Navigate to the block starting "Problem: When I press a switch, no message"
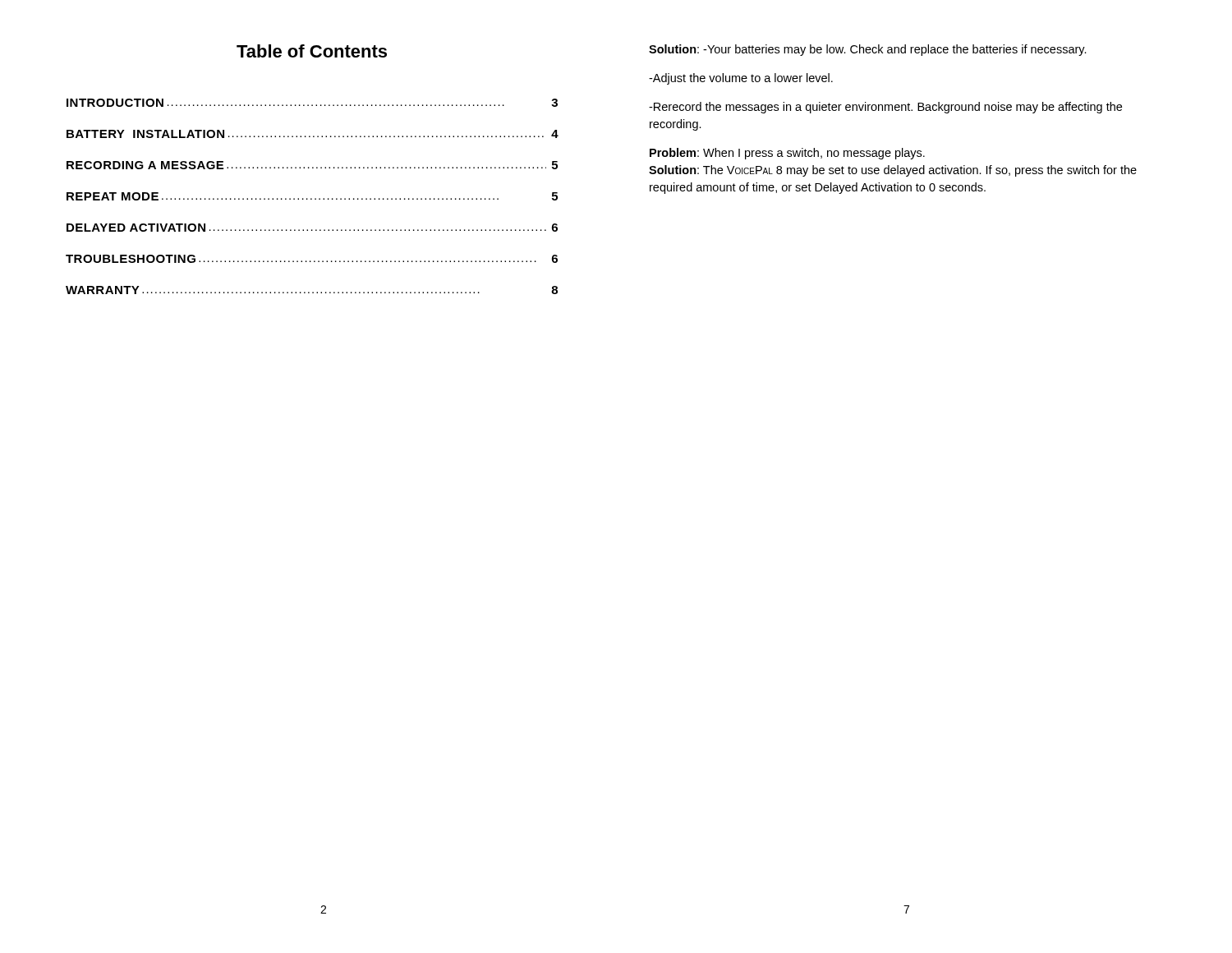The width and height of the screenshot is (1232, 953). pyautogui.click(x=903, y=171)
